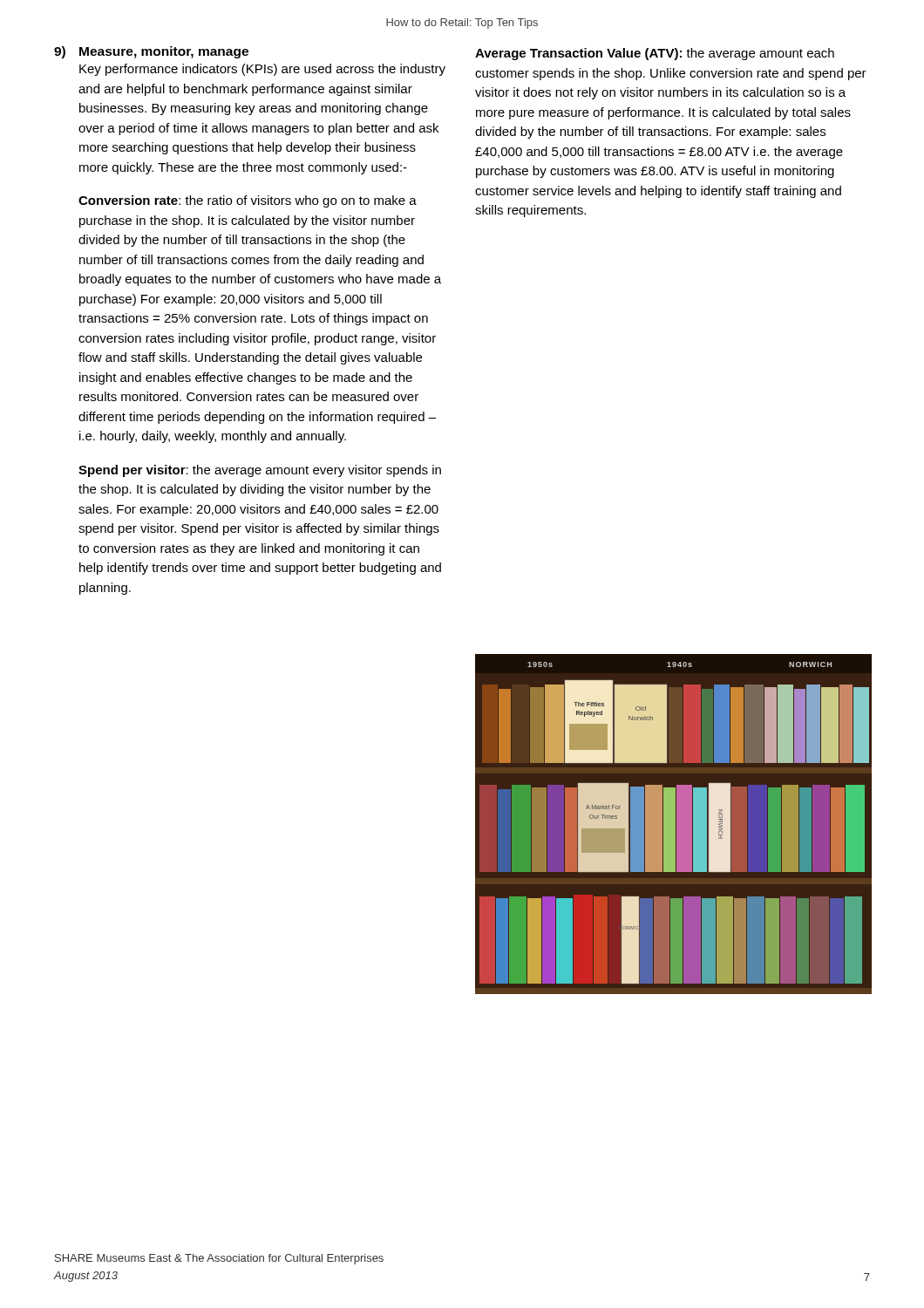
Task: Locate the block of text that opens with "9) Measure, monitor, manage Key"
Action: [250, 110]
